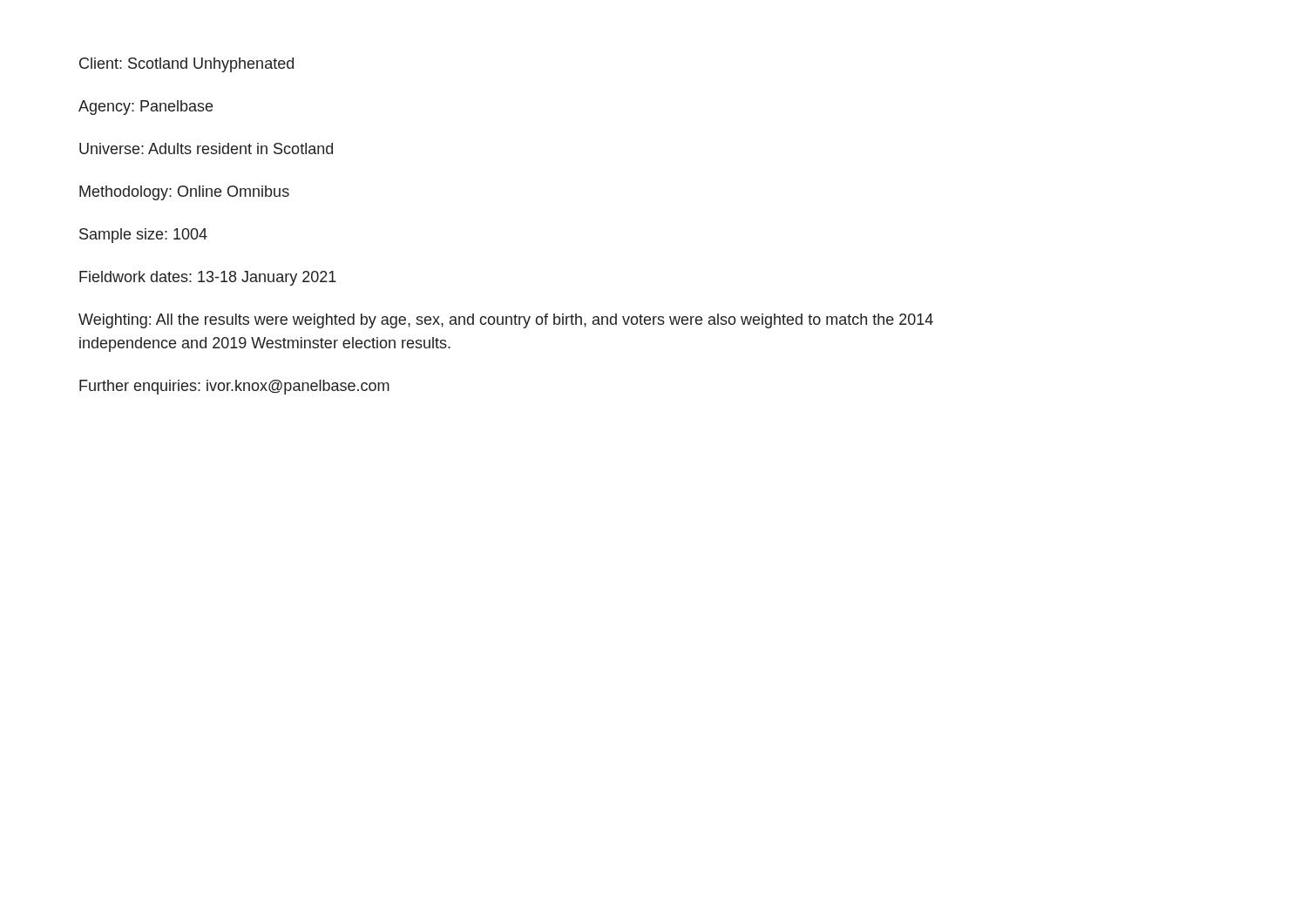Click on the element starting "Universe: Adults resident"
Viewport: 1307px width, 924px height.
click(x=206, y=149)
